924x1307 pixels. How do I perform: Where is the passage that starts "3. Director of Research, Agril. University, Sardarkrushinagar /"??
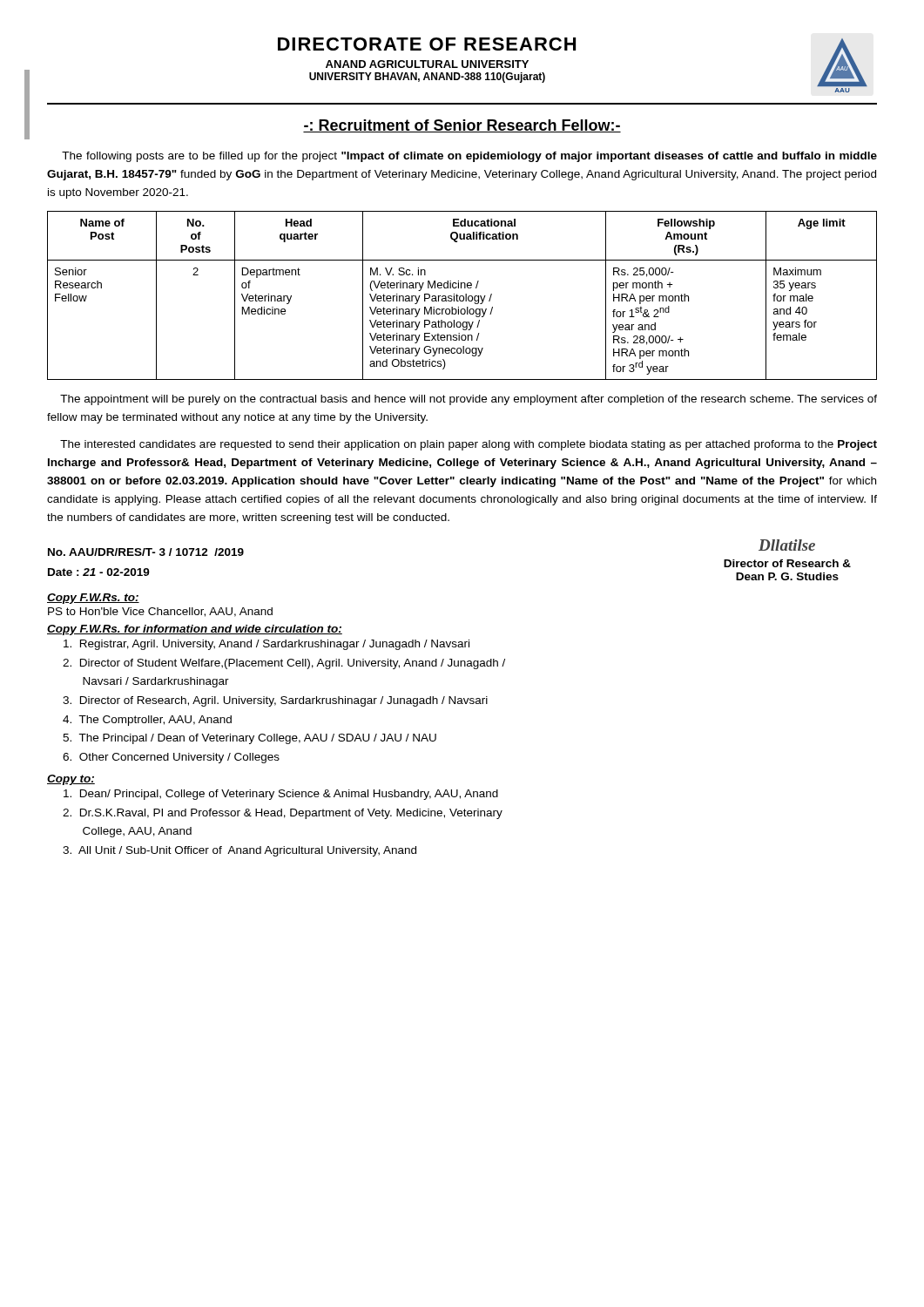(275, 700)
